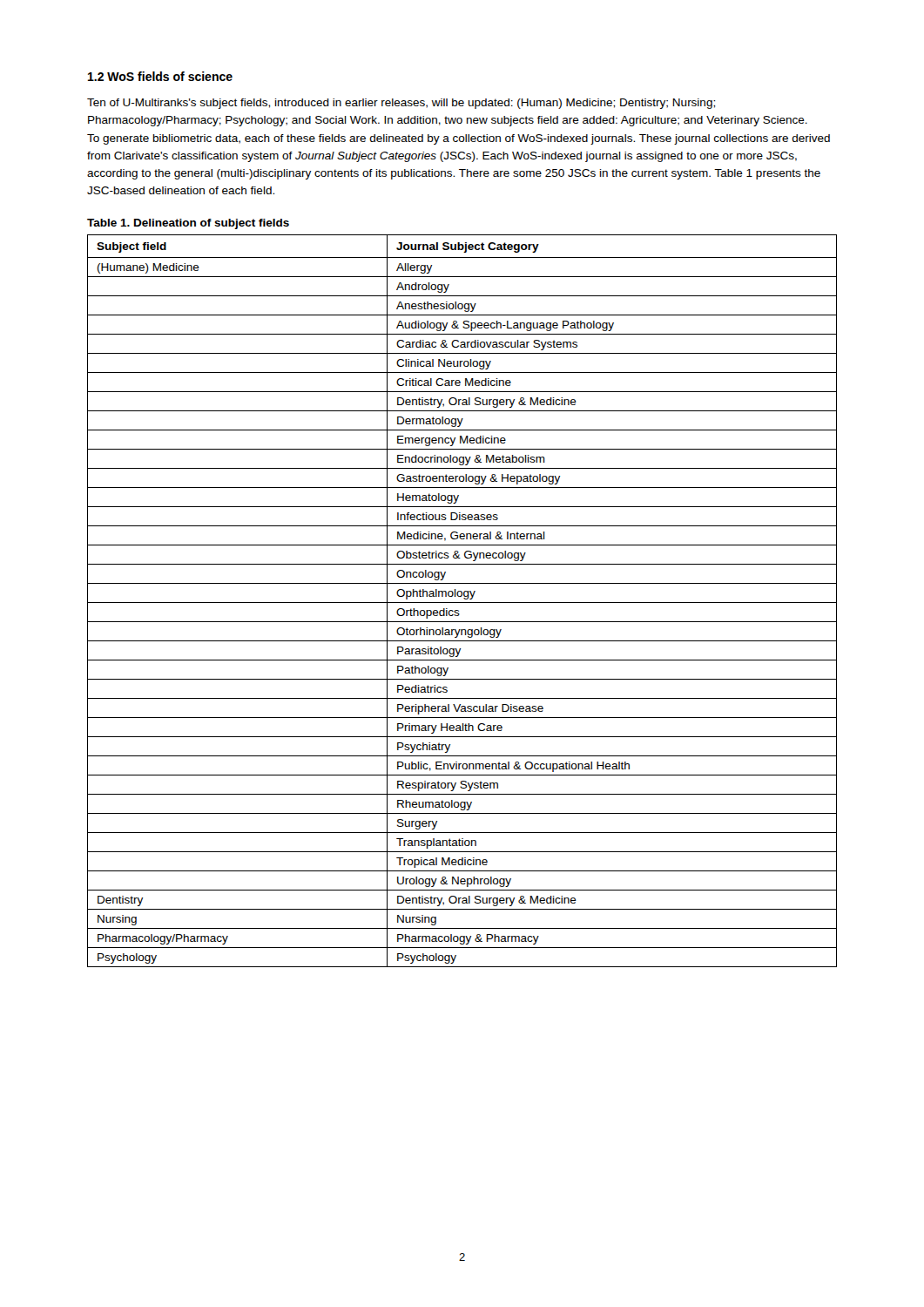Point to the block beginning "Ten of U-Multiranks's subject fields, introduced in earlier"

[459, 146]
